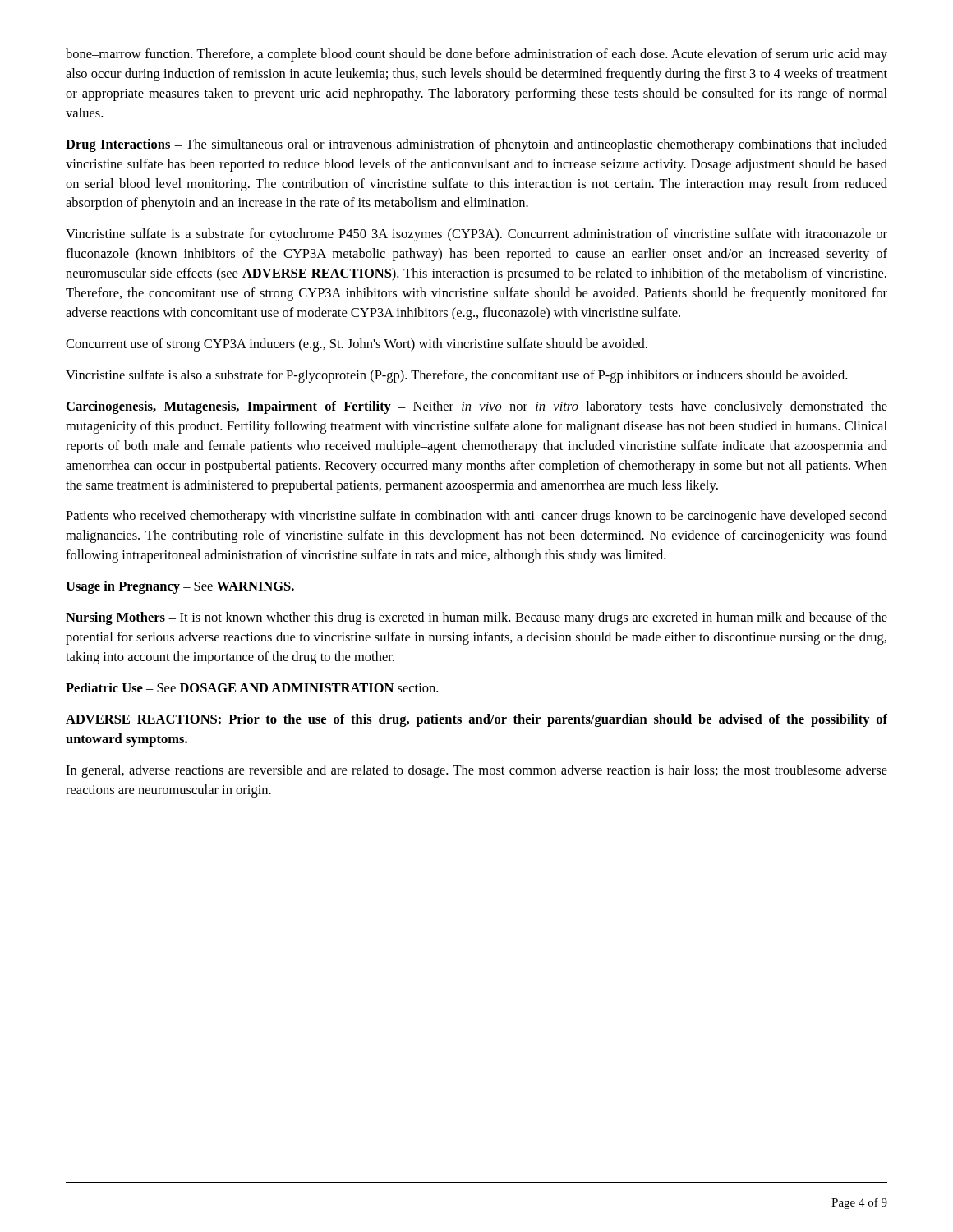Select the region starting "ADVERSE REACTIONS: Prior to the use of"
Image resolution: width=953 pixels, height=1232 pixels.
(x=476, y=729)
